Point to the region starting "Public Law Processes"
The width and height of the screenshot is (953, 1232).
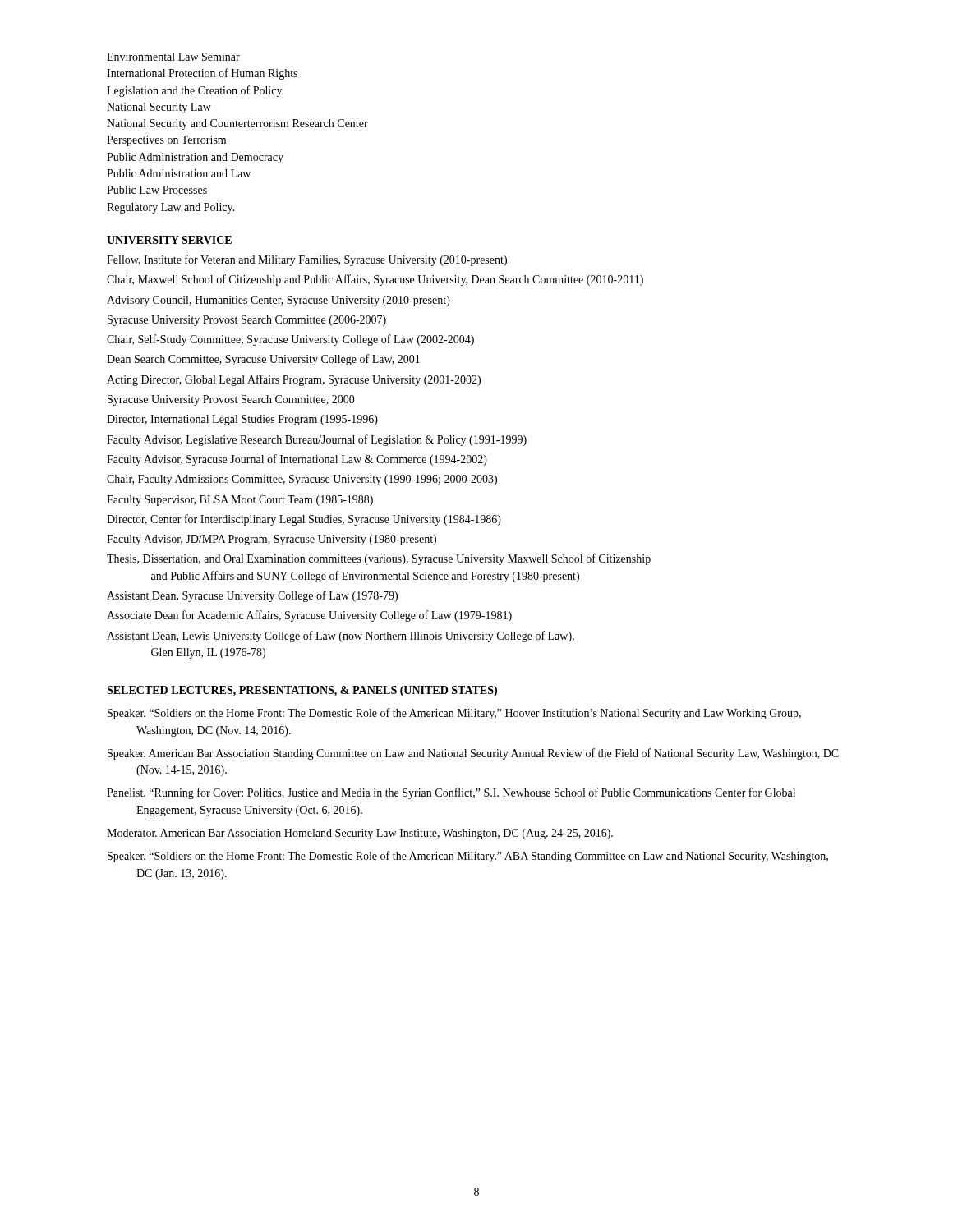tap(157, 190)
